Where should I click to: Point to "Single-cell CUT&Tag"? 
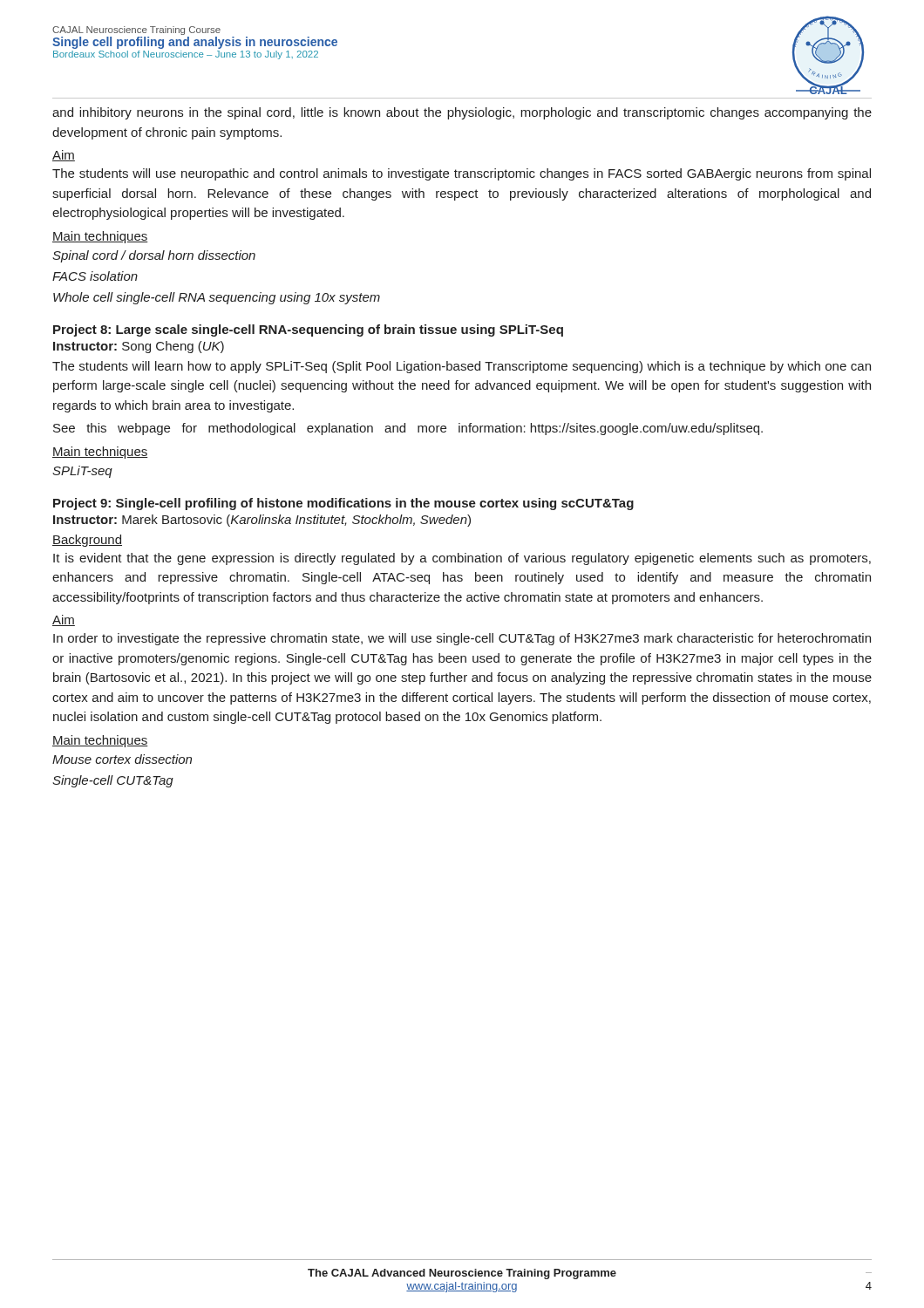tap(113, 781)
